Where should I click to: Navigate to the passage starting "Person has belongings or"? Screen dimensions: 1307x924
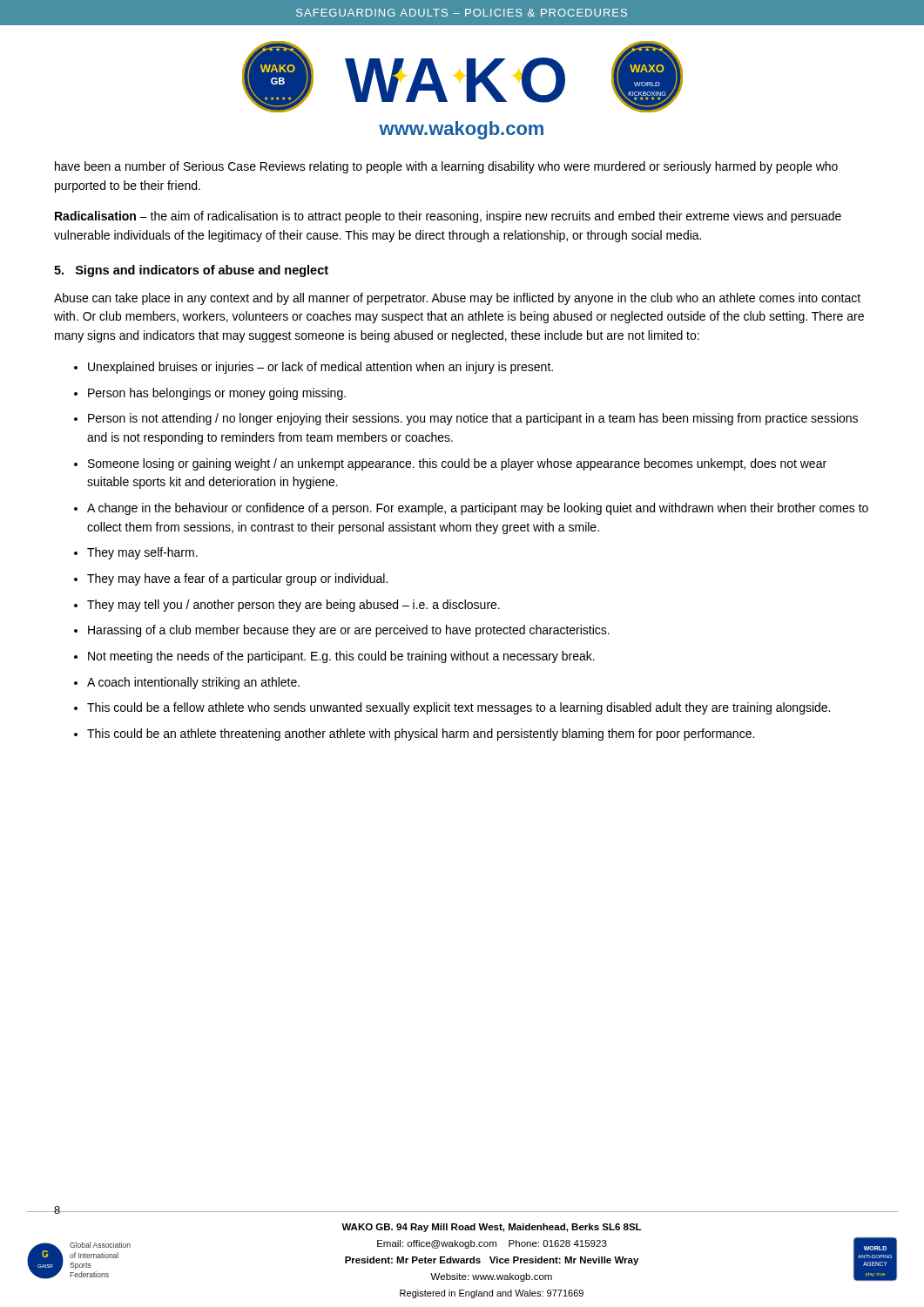pyautogui.click(x=217, y=393)
